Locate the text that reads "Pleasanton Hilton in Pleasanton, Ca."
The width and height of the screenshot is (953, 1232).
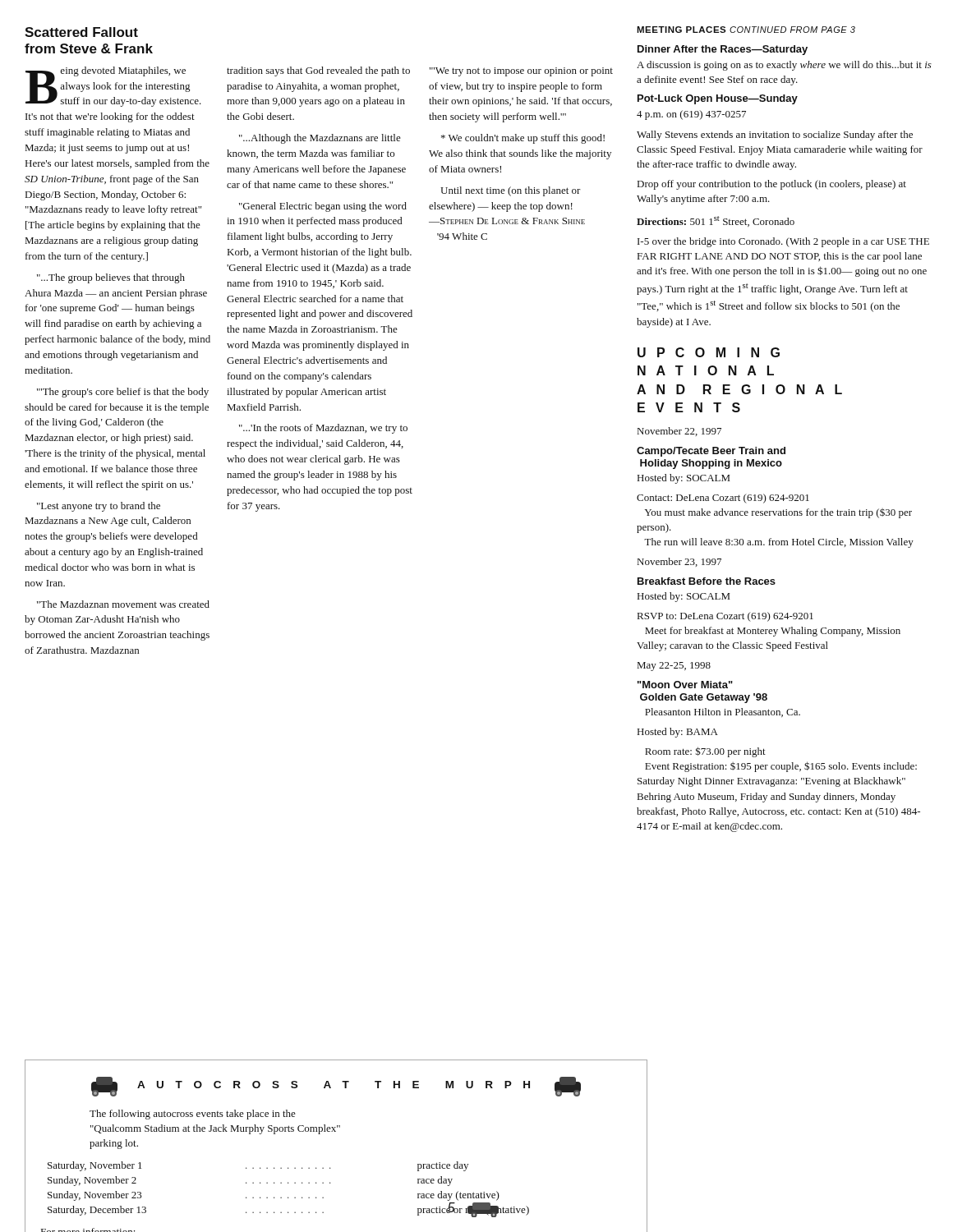pyautogui.click(x=719, y=711)
